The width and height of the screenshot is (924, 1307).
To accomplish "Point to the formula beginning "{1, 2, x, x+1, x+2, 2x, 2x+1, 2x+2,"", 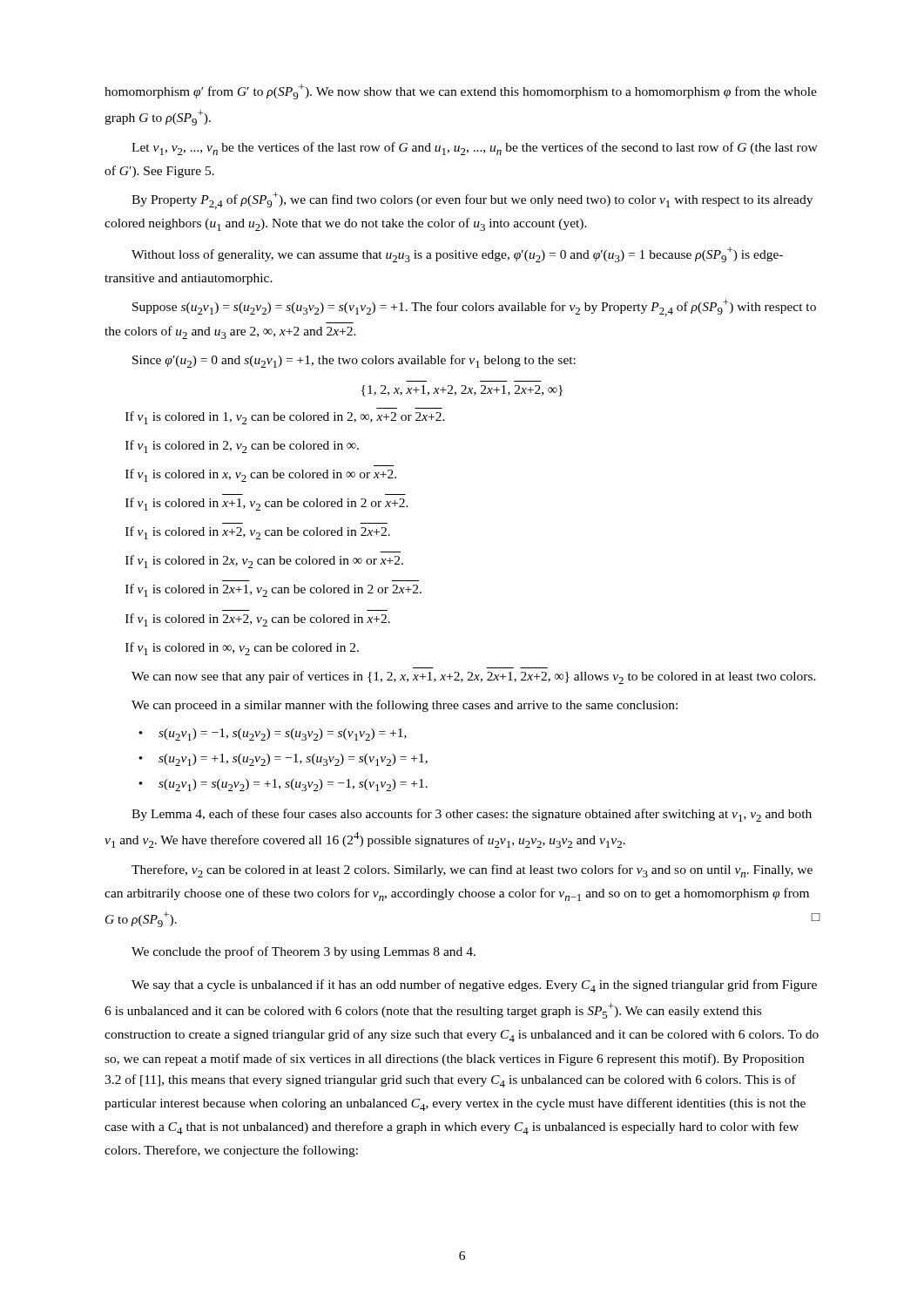I will coord(462,389).
